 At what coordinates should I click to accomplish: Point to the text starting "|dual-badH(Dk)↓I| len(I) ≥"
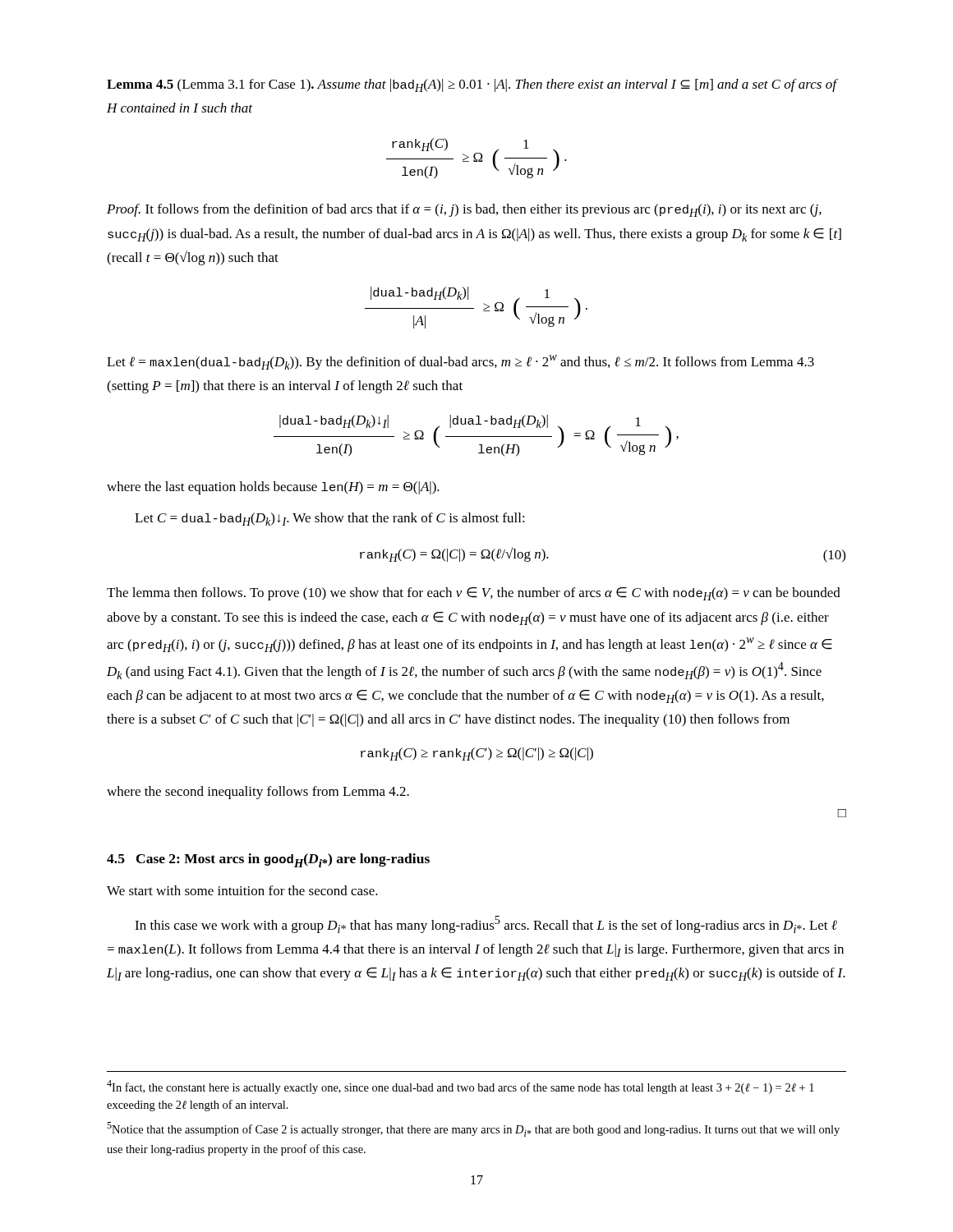click(x=476, y=435)
